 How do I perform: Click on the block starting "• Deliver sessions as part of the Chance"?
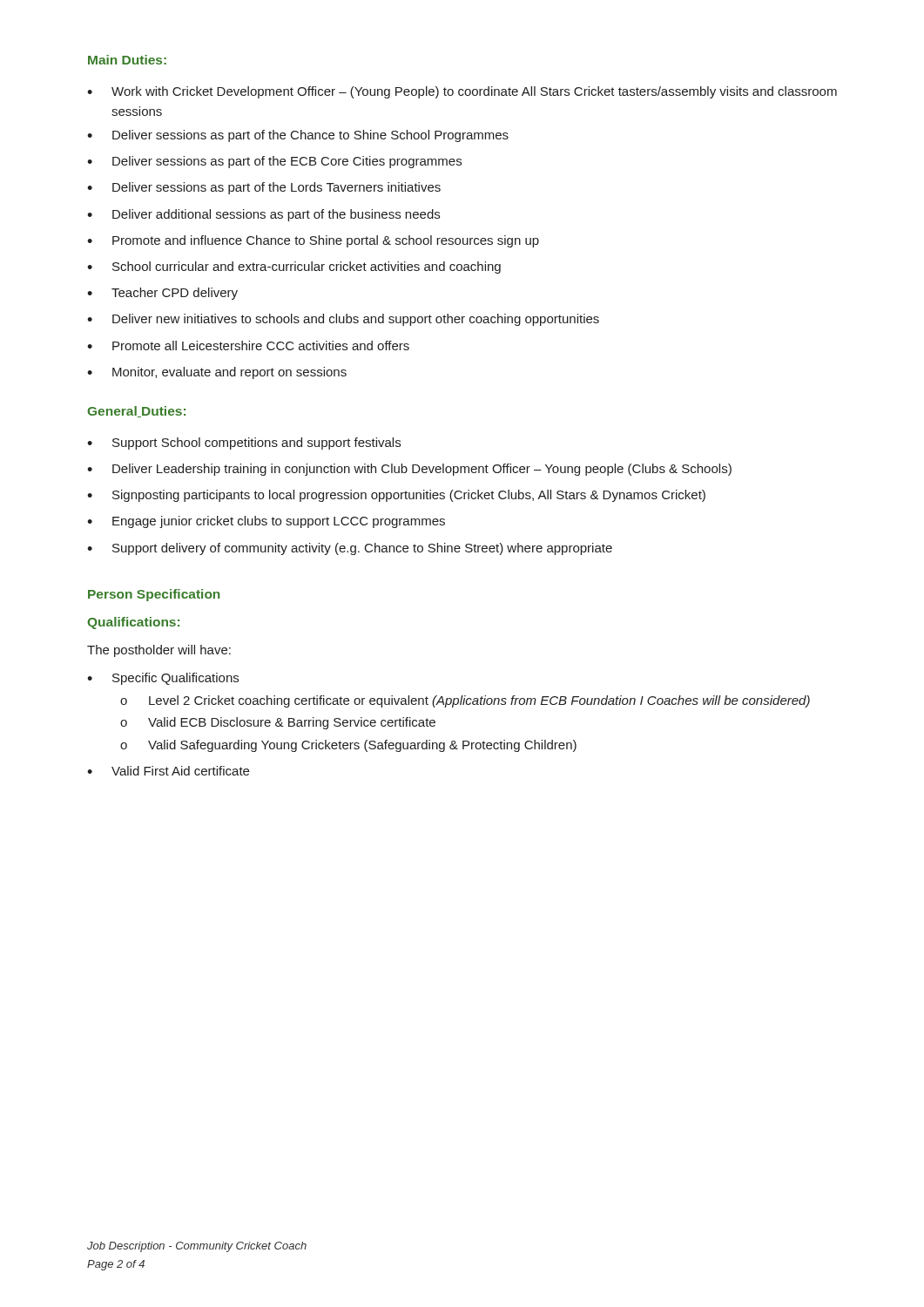pyautogui.click(x=471, y=136)
